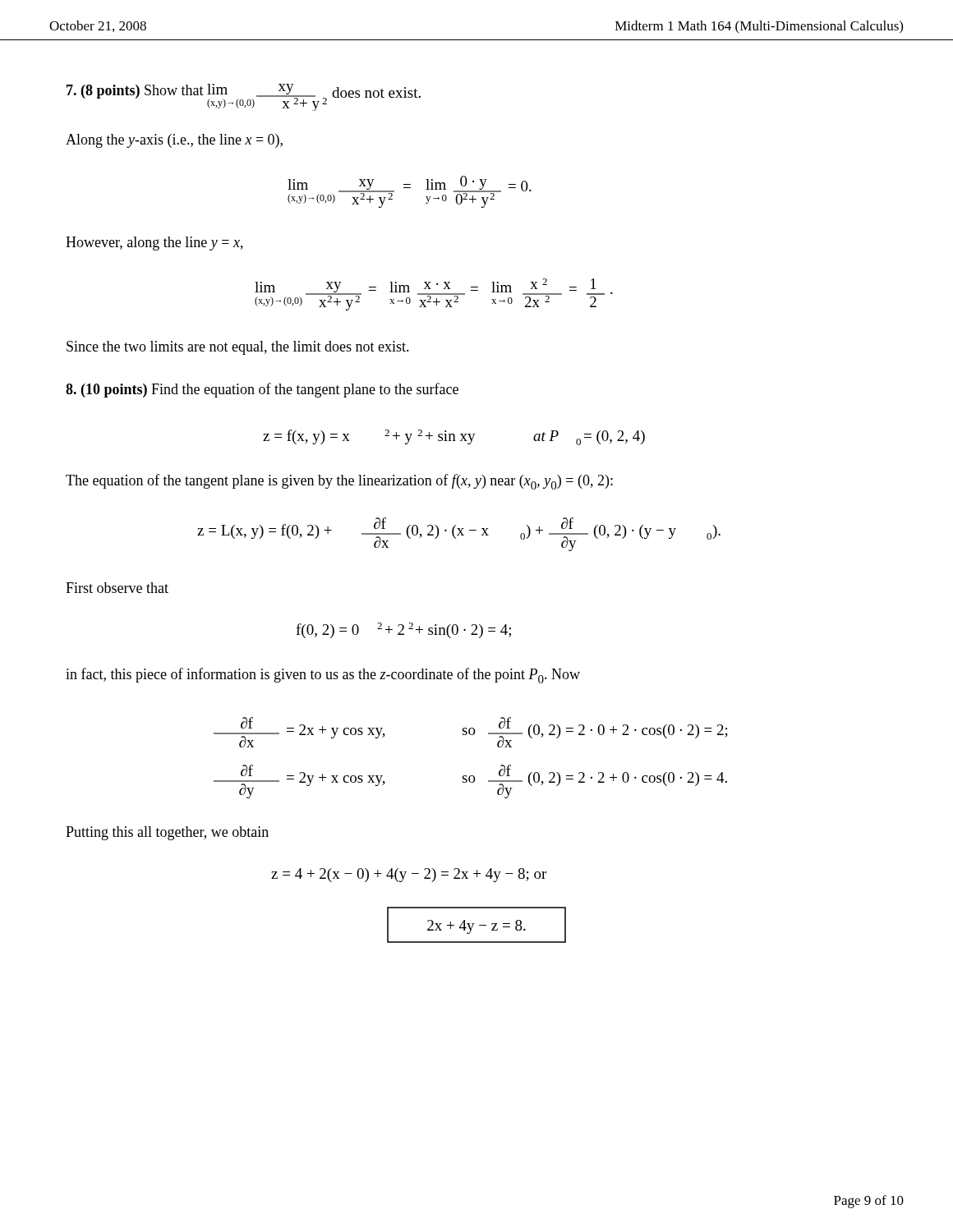Navigate to the region starting "in fact, this piece of information is"
Screen dimensions: 1232x953
tap(476, 677)
